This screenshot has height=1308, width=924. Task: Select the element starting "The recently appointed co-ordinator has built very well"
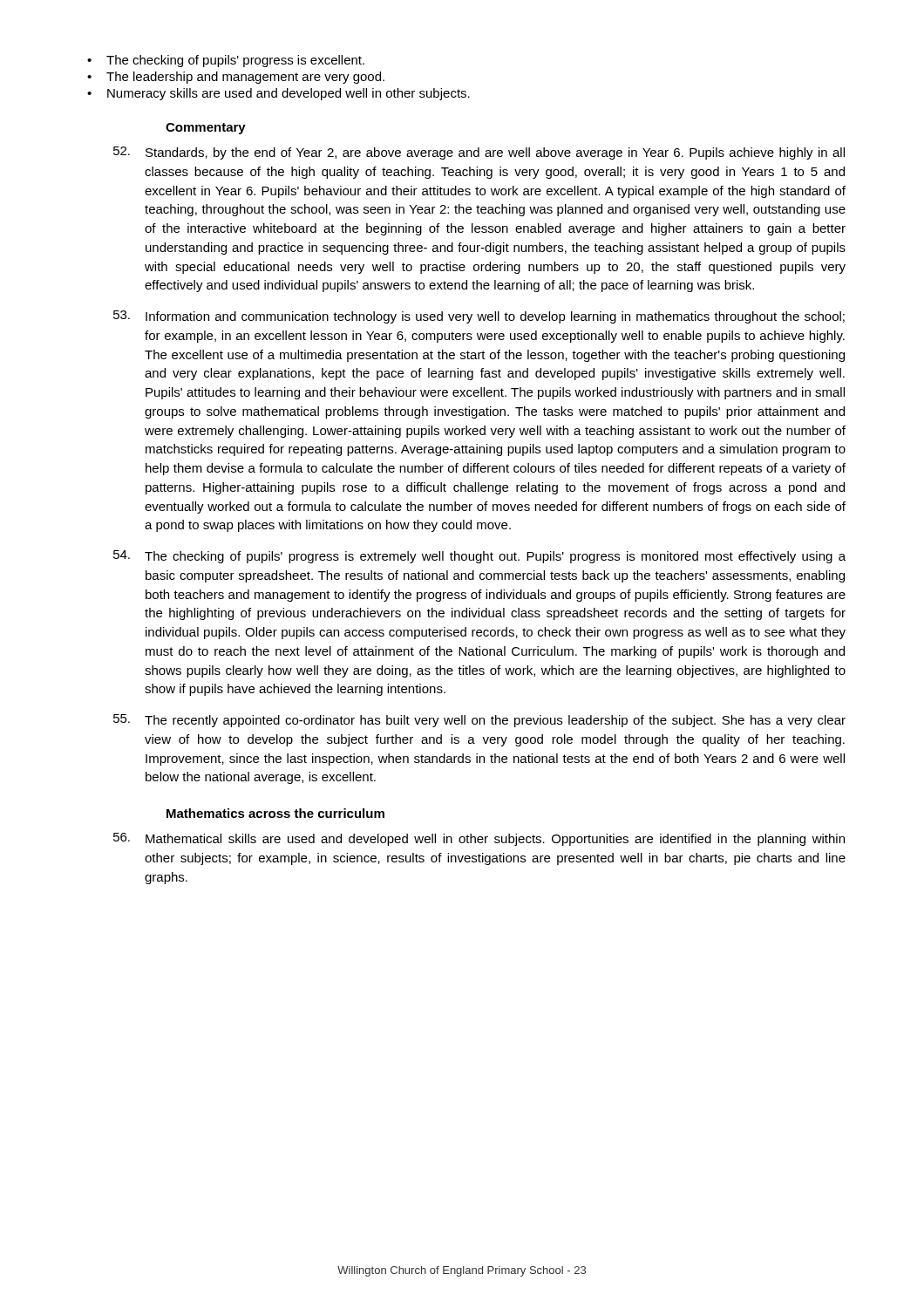462,749
